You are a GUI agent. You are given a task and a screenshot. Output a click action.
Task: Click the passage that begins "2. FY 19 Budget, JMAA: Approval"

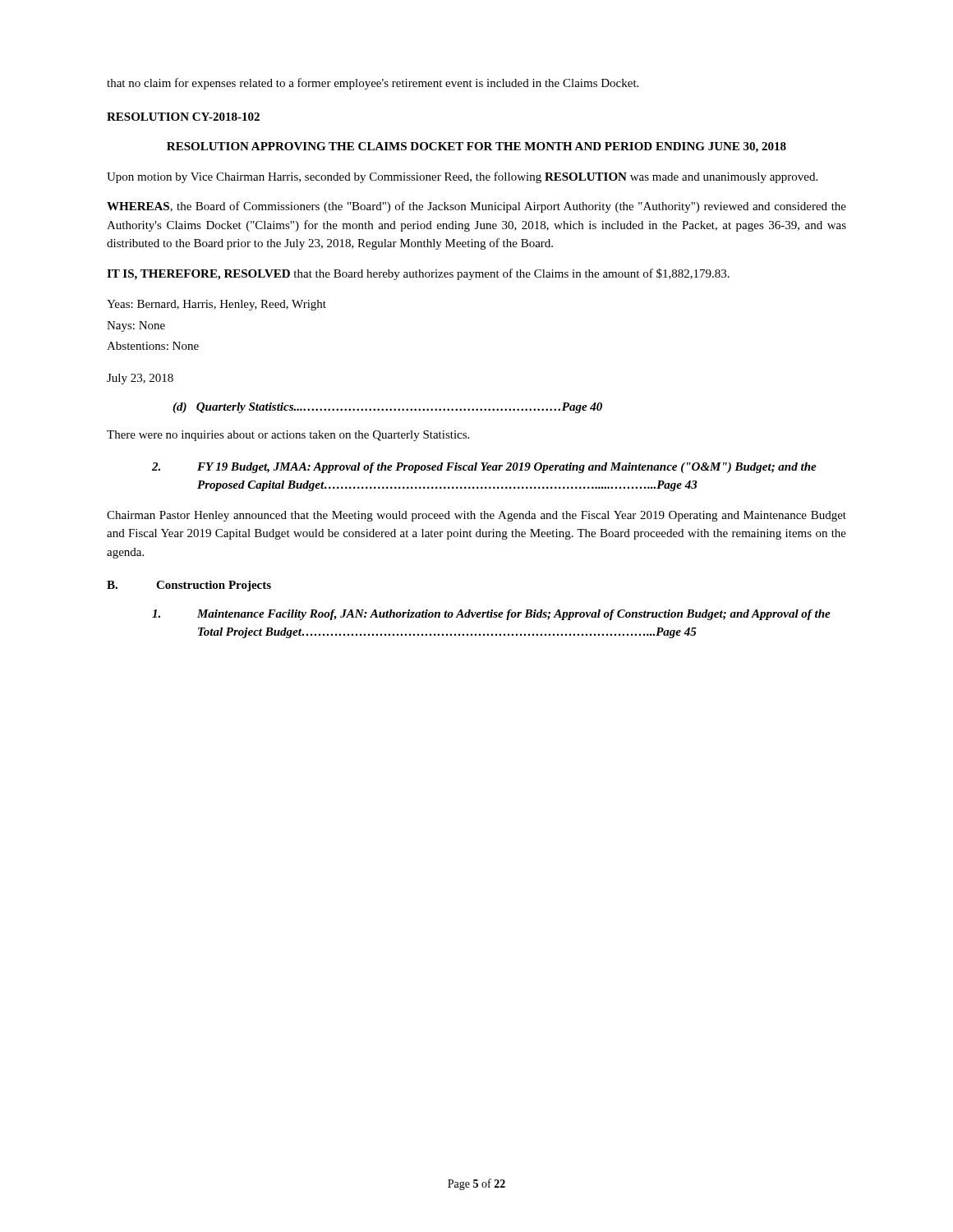coord(476,476)
